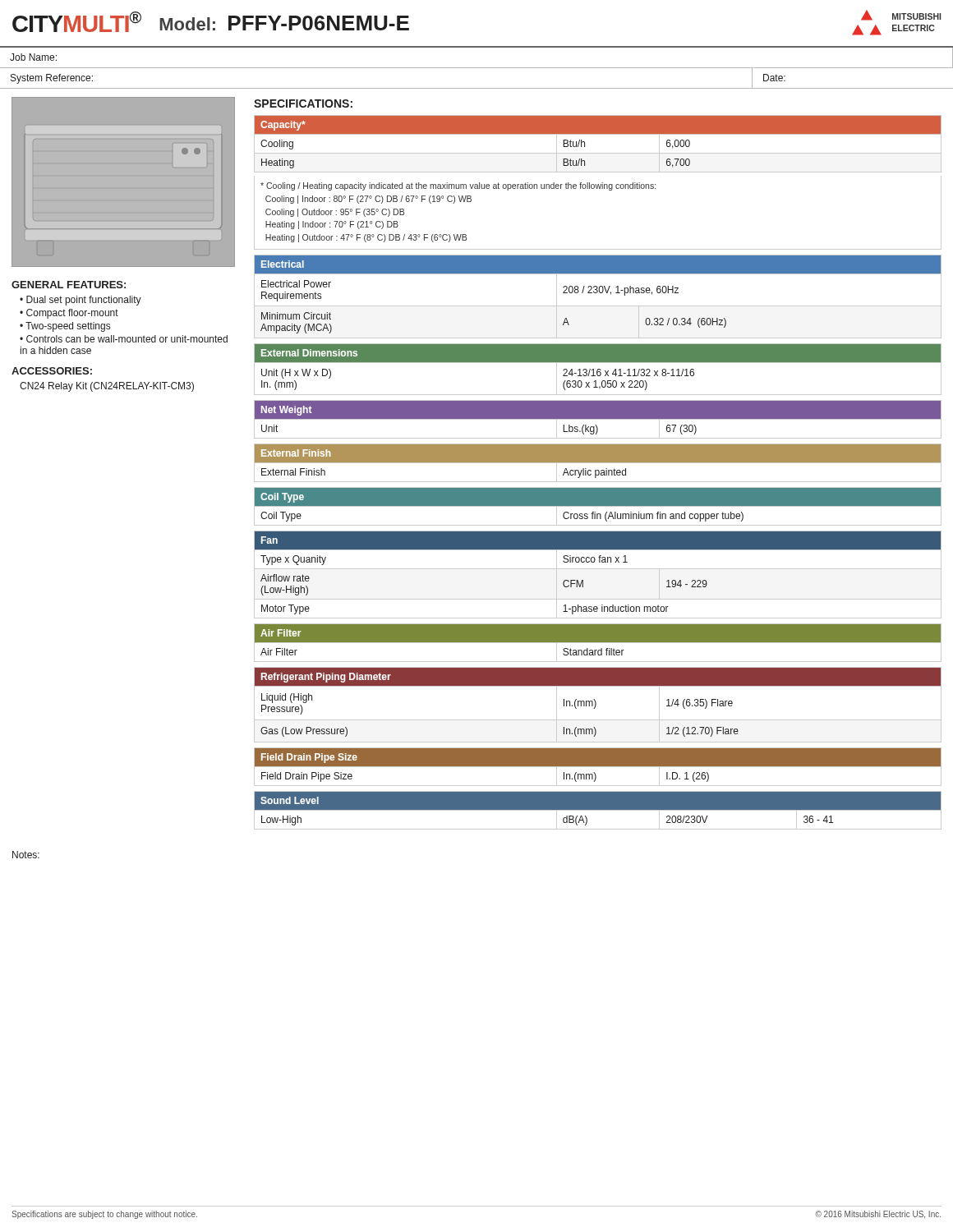Find "Job Name:" on this page
953x1232 pixels.
point(34,57)
